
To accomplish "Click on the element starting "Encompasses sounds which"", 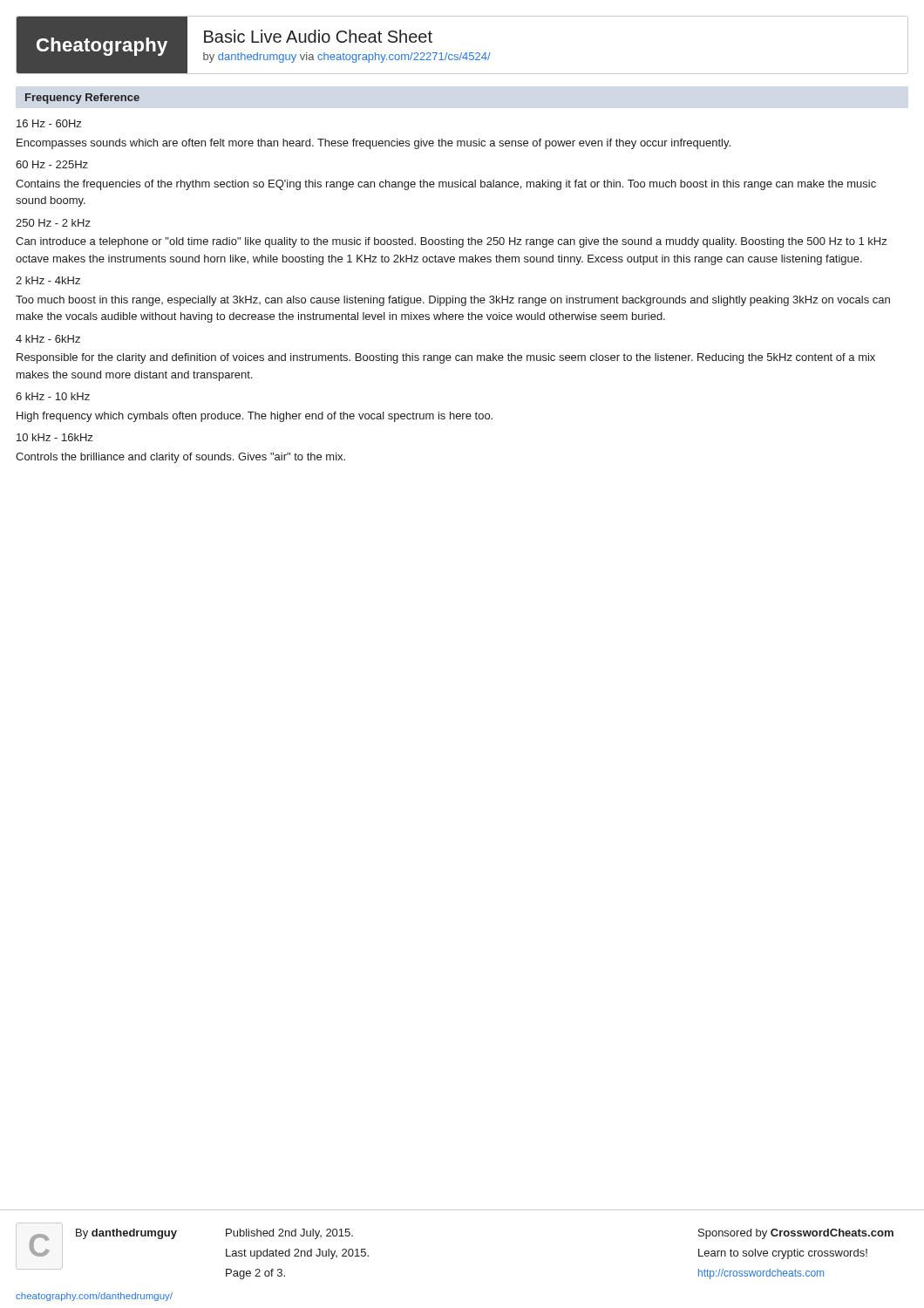I will [x=374, y=142].
